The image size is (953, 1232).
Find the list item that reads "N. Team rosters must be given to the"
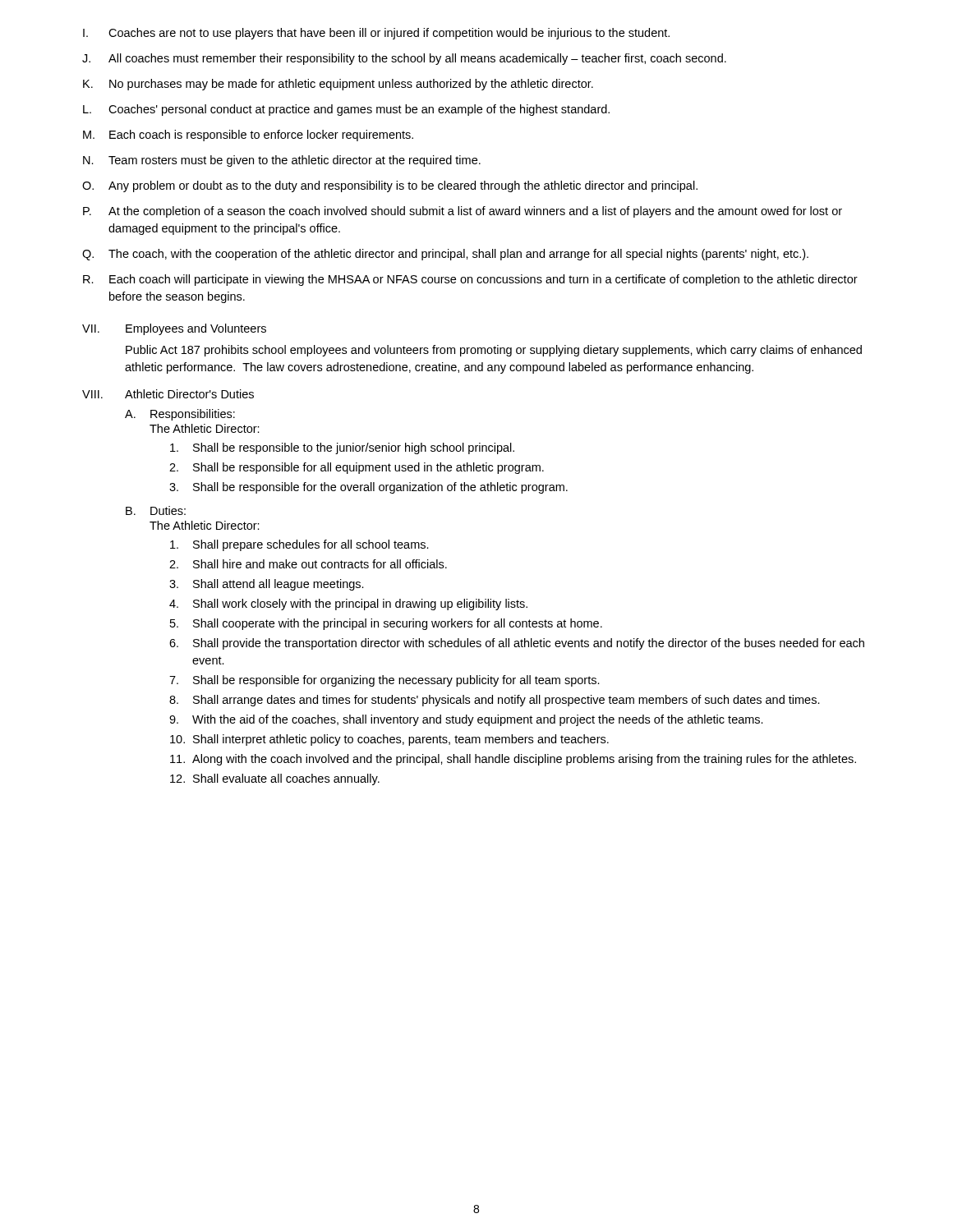[485, 161]
